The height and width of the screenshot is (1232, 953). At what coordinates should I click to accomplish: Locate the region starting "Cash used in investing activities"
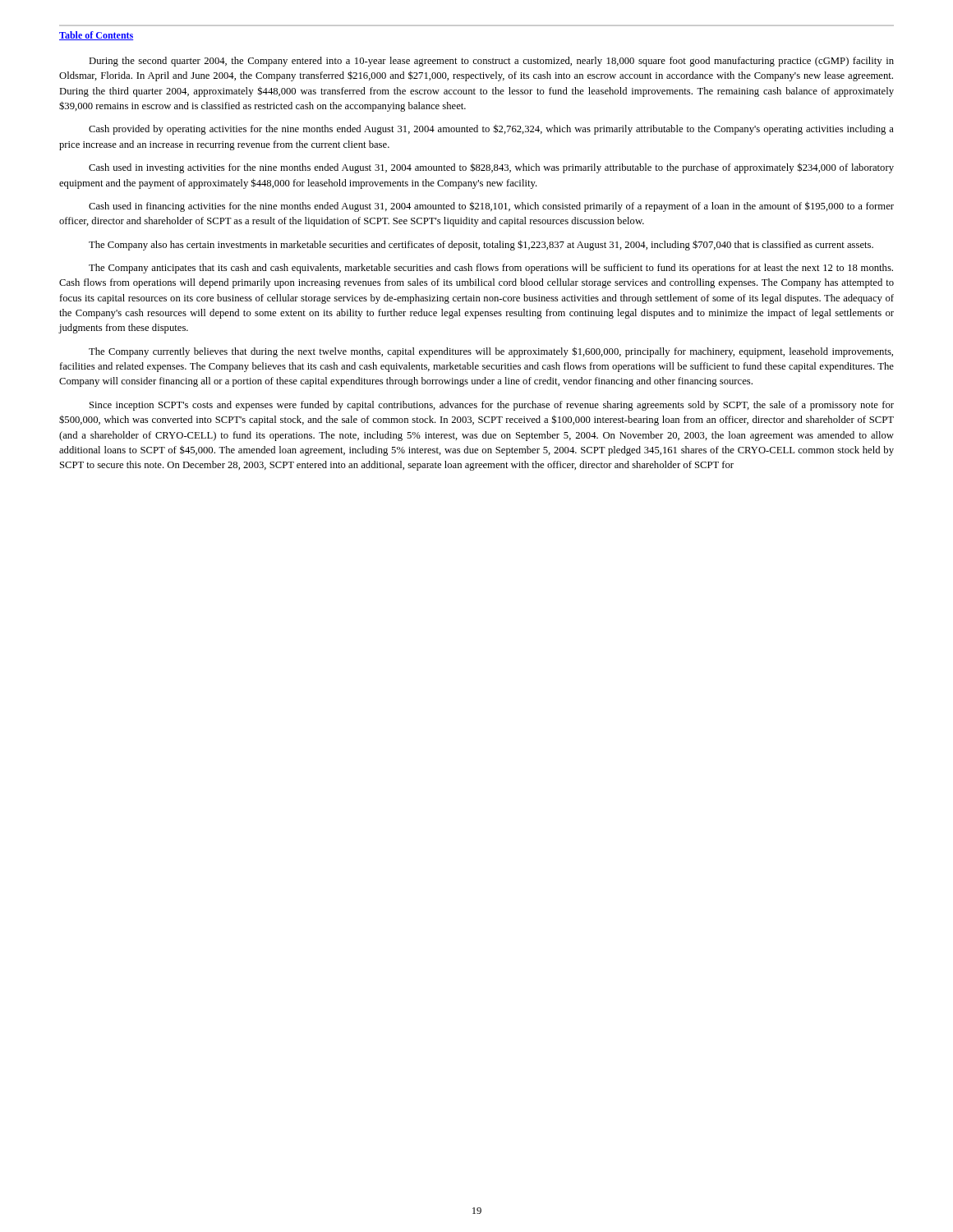pyautogui.click(x=476, y=175)
